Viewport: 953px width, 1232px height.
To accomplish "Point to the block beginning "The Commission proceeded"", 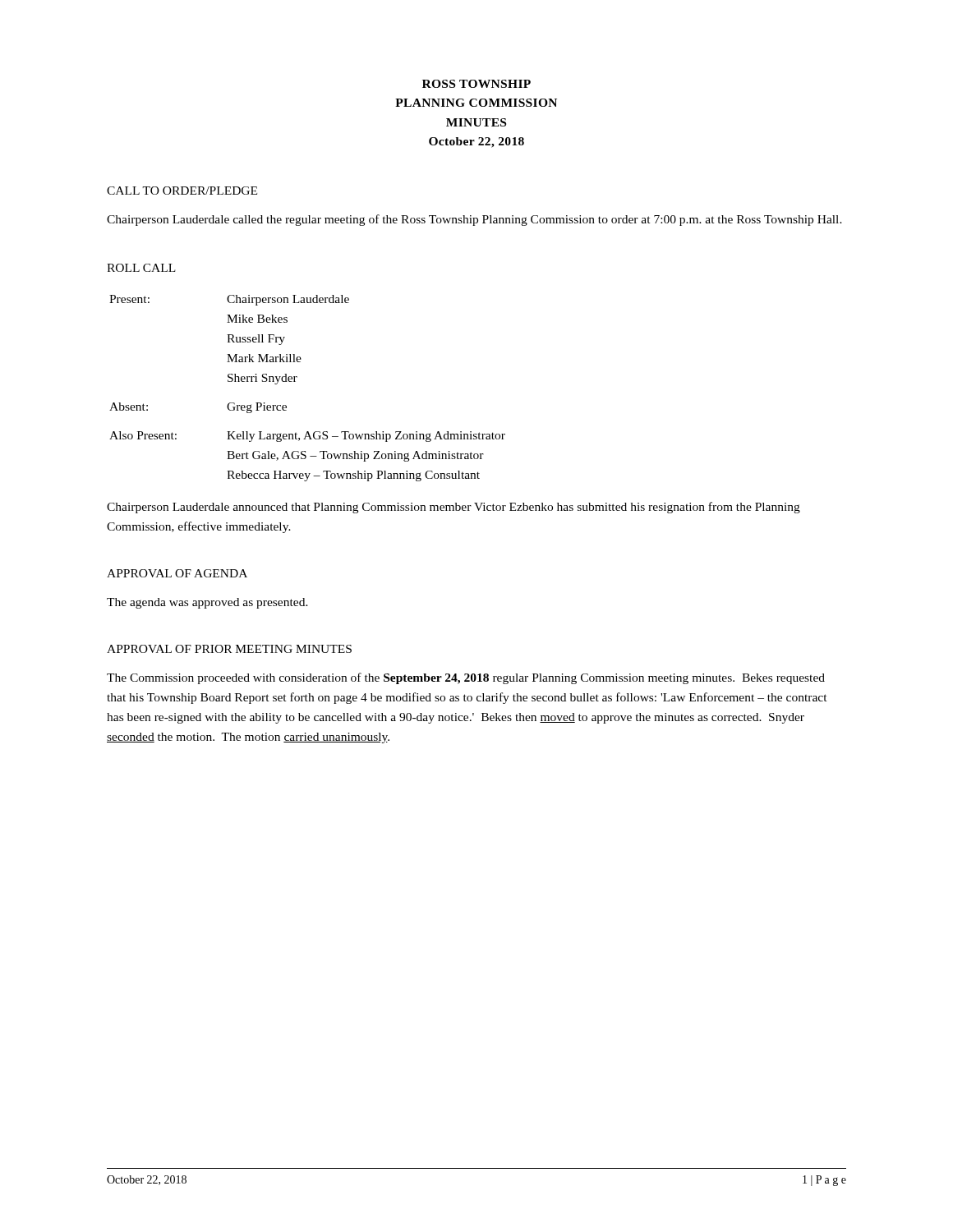I will (467, 707).
